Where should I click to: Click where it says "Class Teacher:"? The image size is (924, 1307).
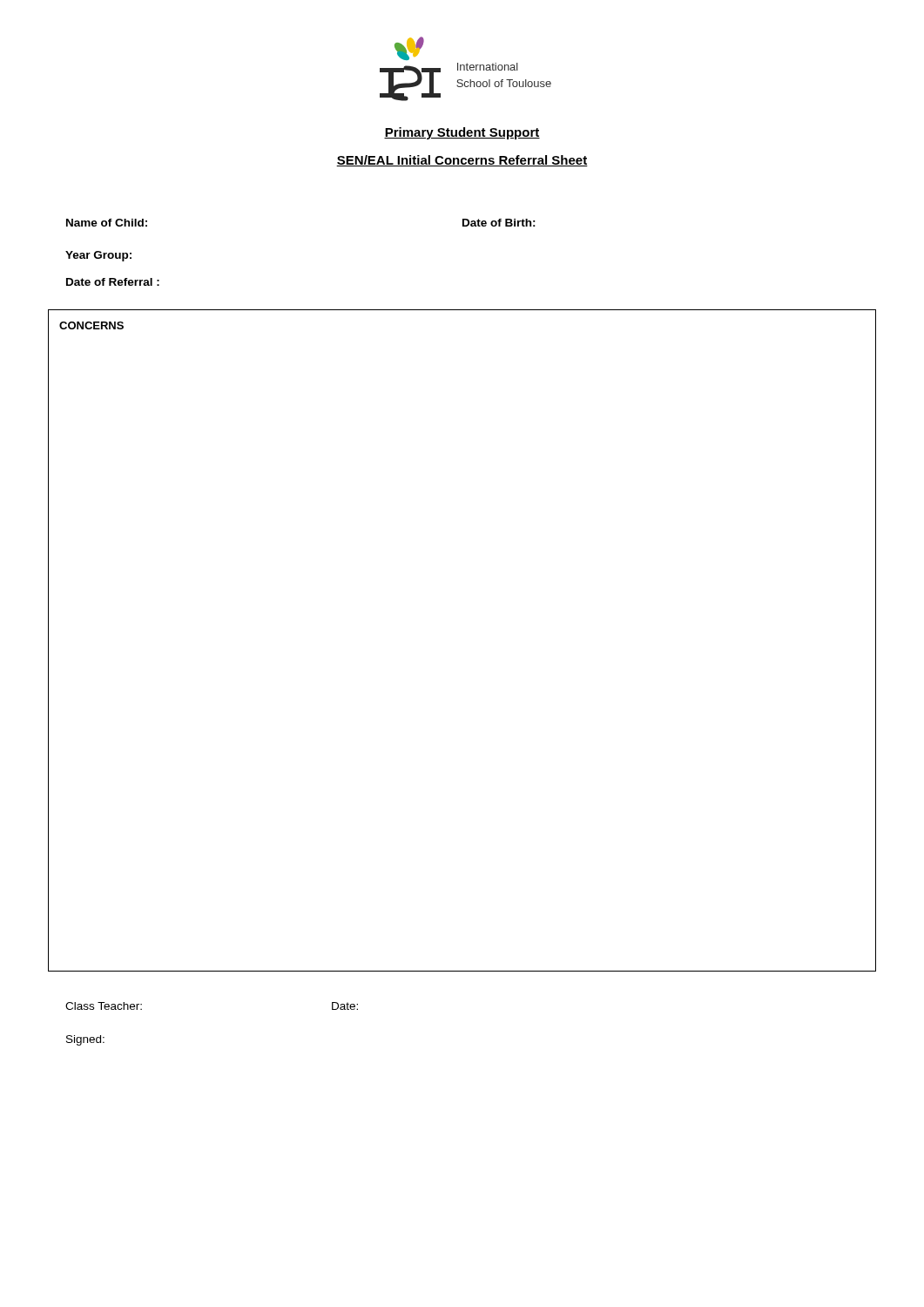pos(104,1006)
